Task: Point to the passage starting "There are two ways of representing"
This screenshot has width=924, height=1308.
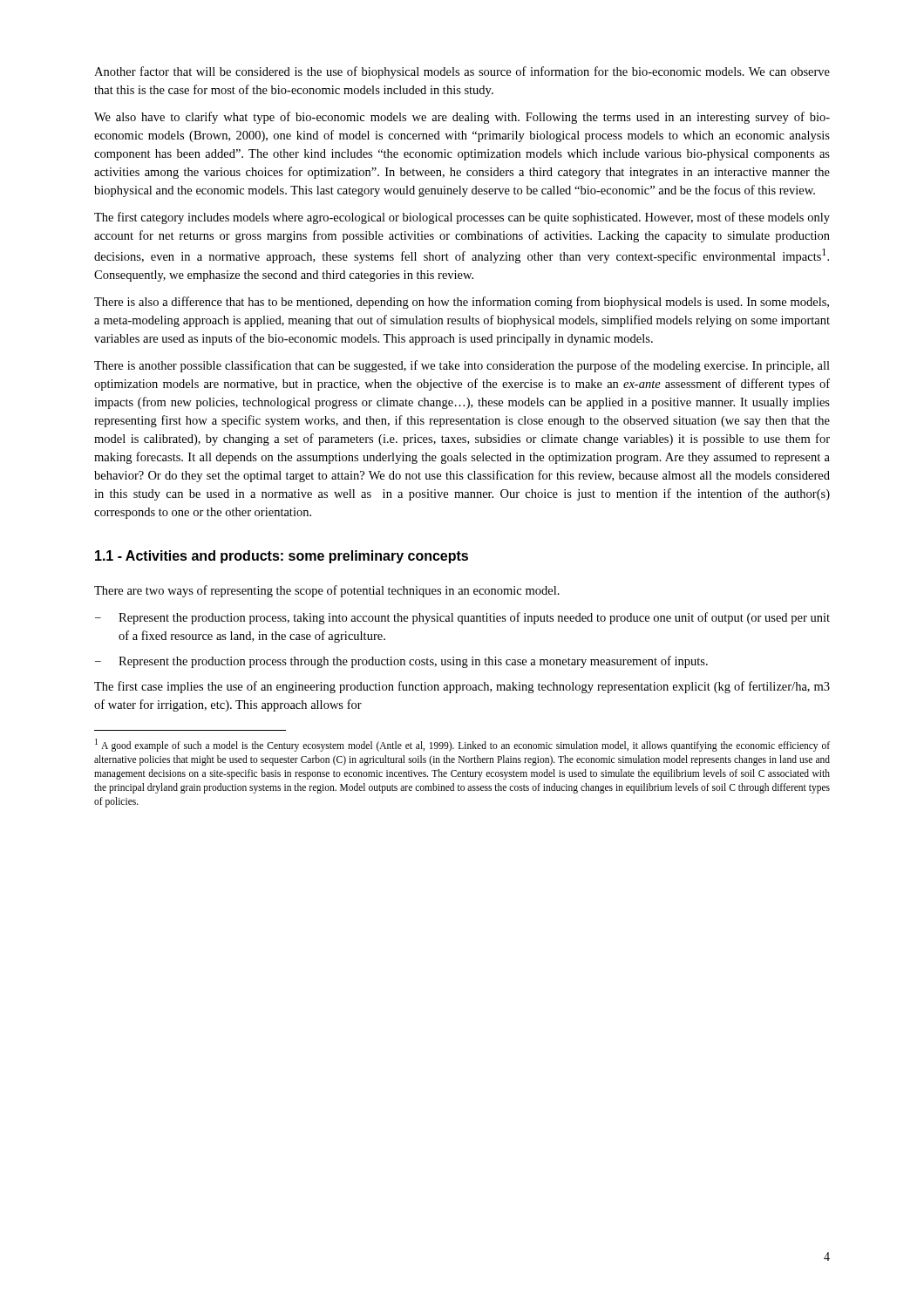Action: pos(462,591)
